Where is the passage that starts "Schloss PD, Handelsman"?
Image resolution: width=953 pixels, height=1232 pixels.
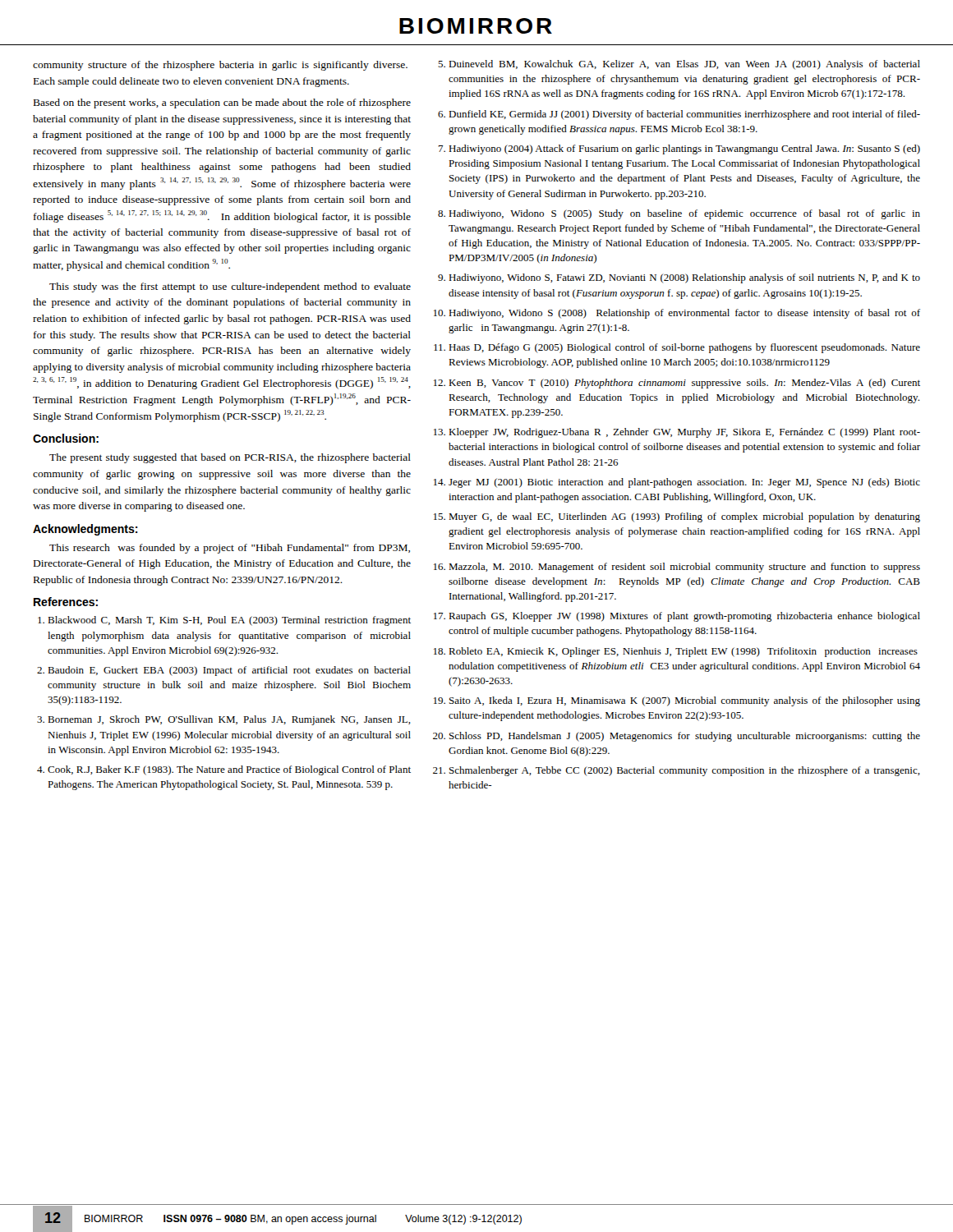(x=684, y=743)
